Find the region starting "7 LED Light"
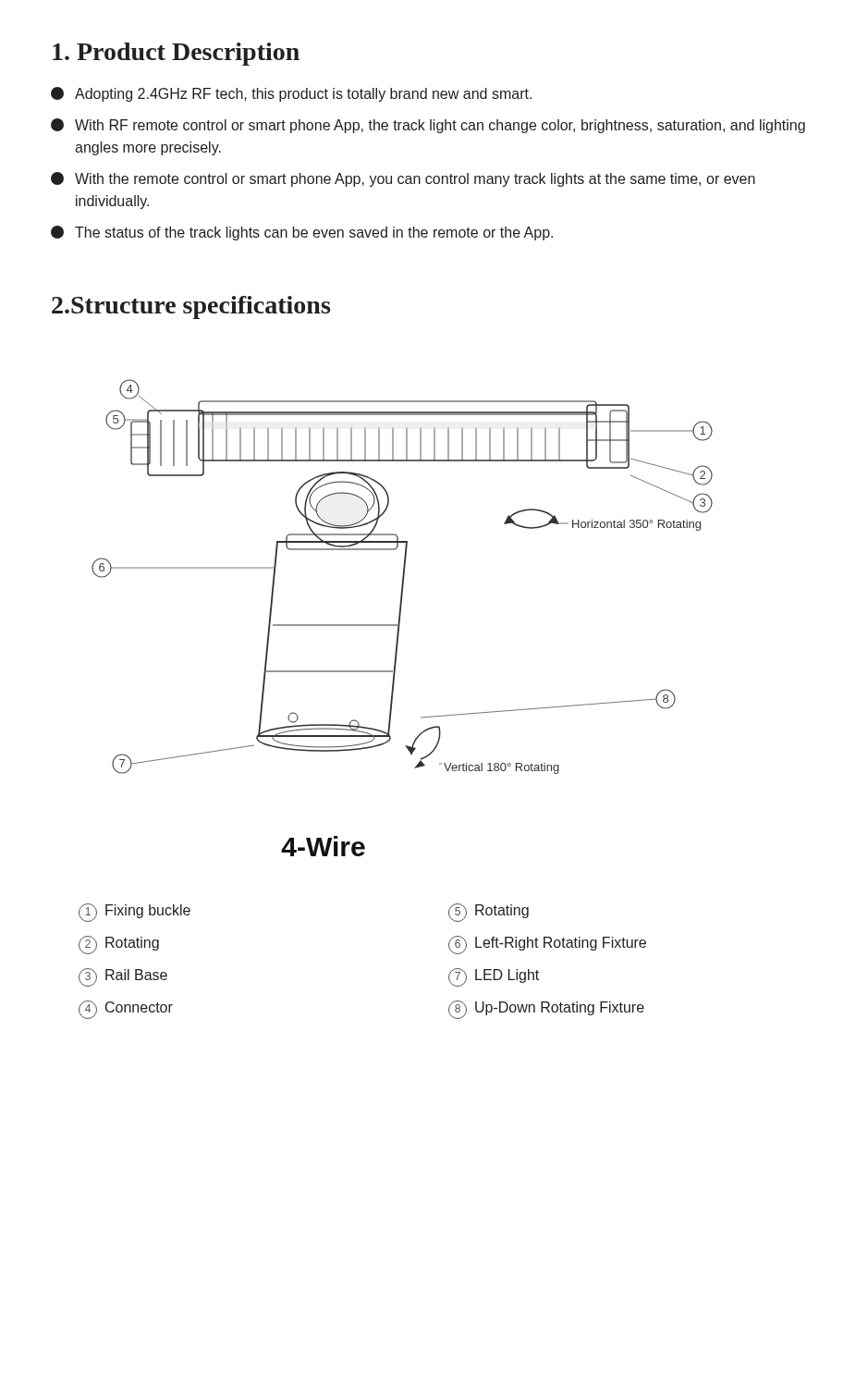This screenshot has height=1387, width=868. click(494, 977)
